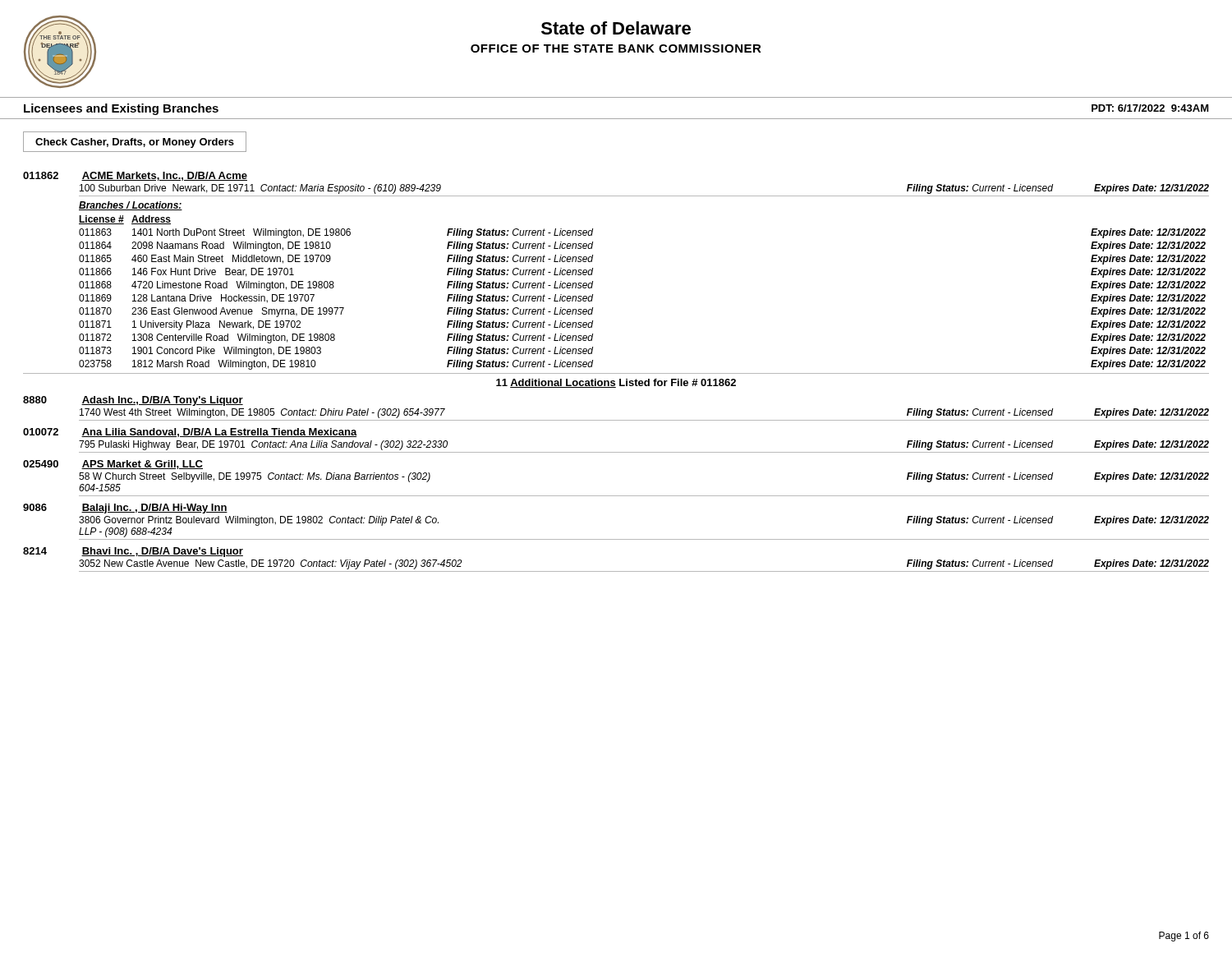This screenshot has width=1232, height=953.
Task: Click on the text block starting "8880 Adash Inc., D/B/A Tony's Liquor"
Action: [133, 400]
